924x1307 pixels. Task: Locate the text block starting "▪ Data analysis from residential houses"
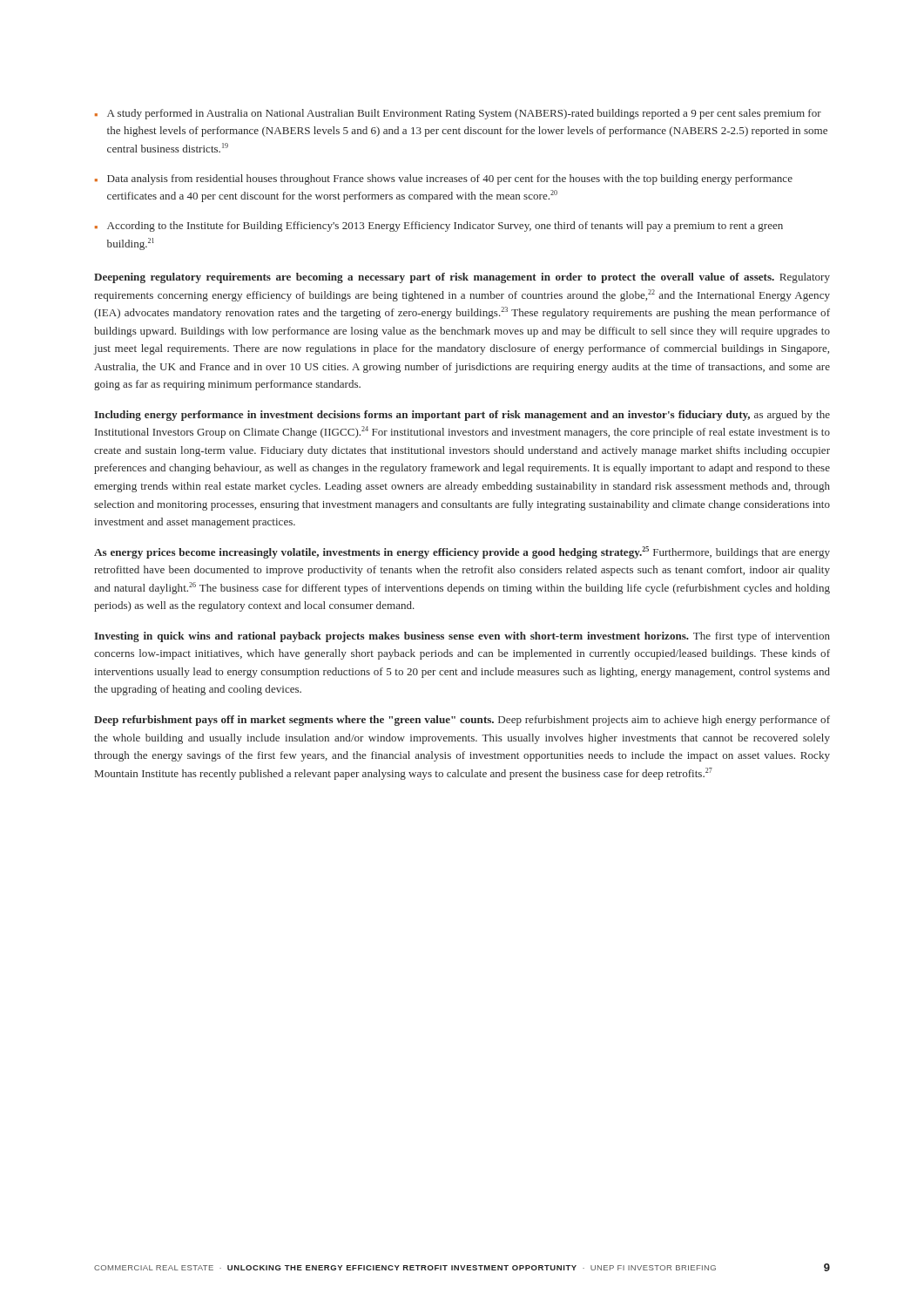462,187
